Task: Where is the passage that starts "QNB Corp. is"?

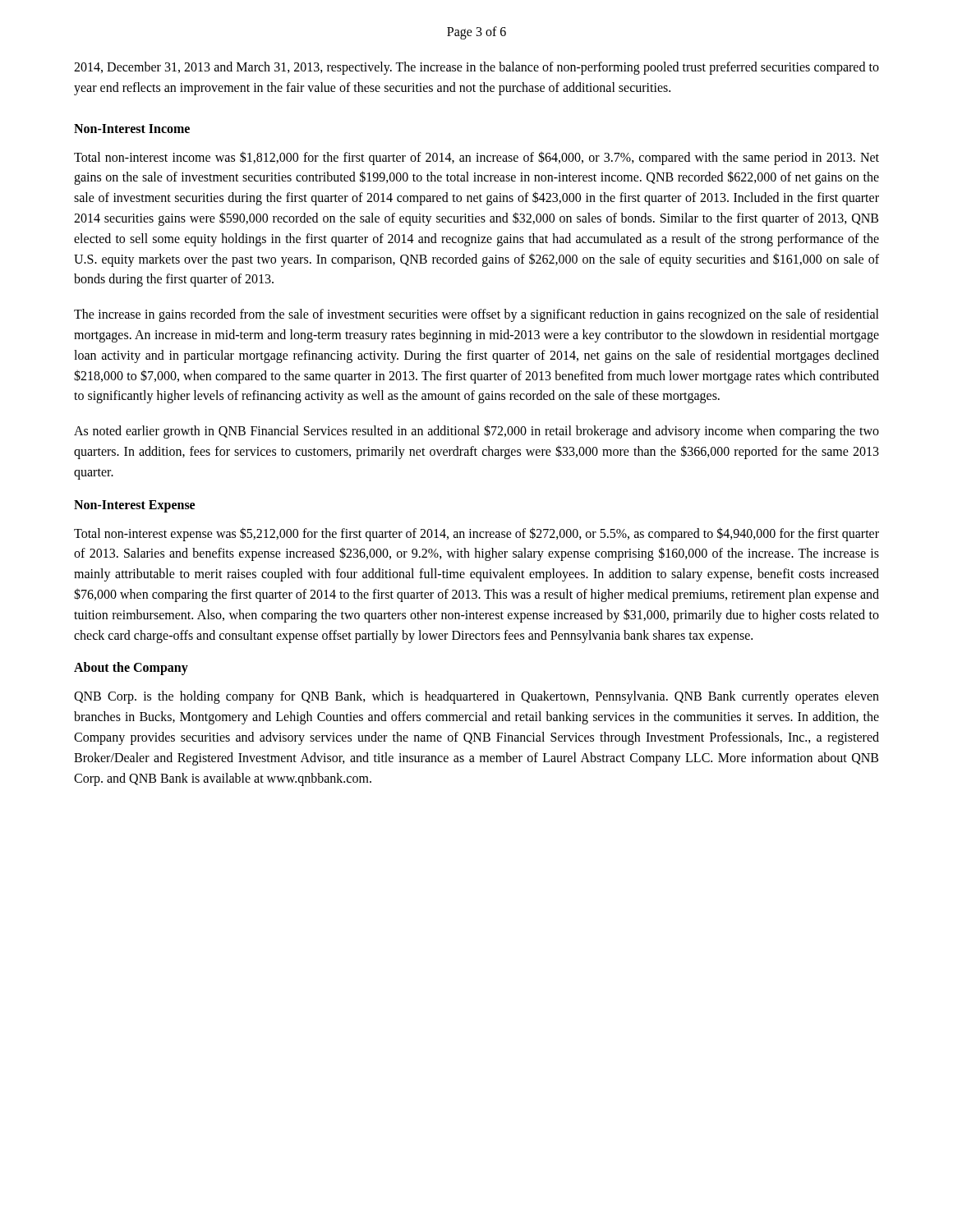Action: pyautogui.click(x=476, y=737)
